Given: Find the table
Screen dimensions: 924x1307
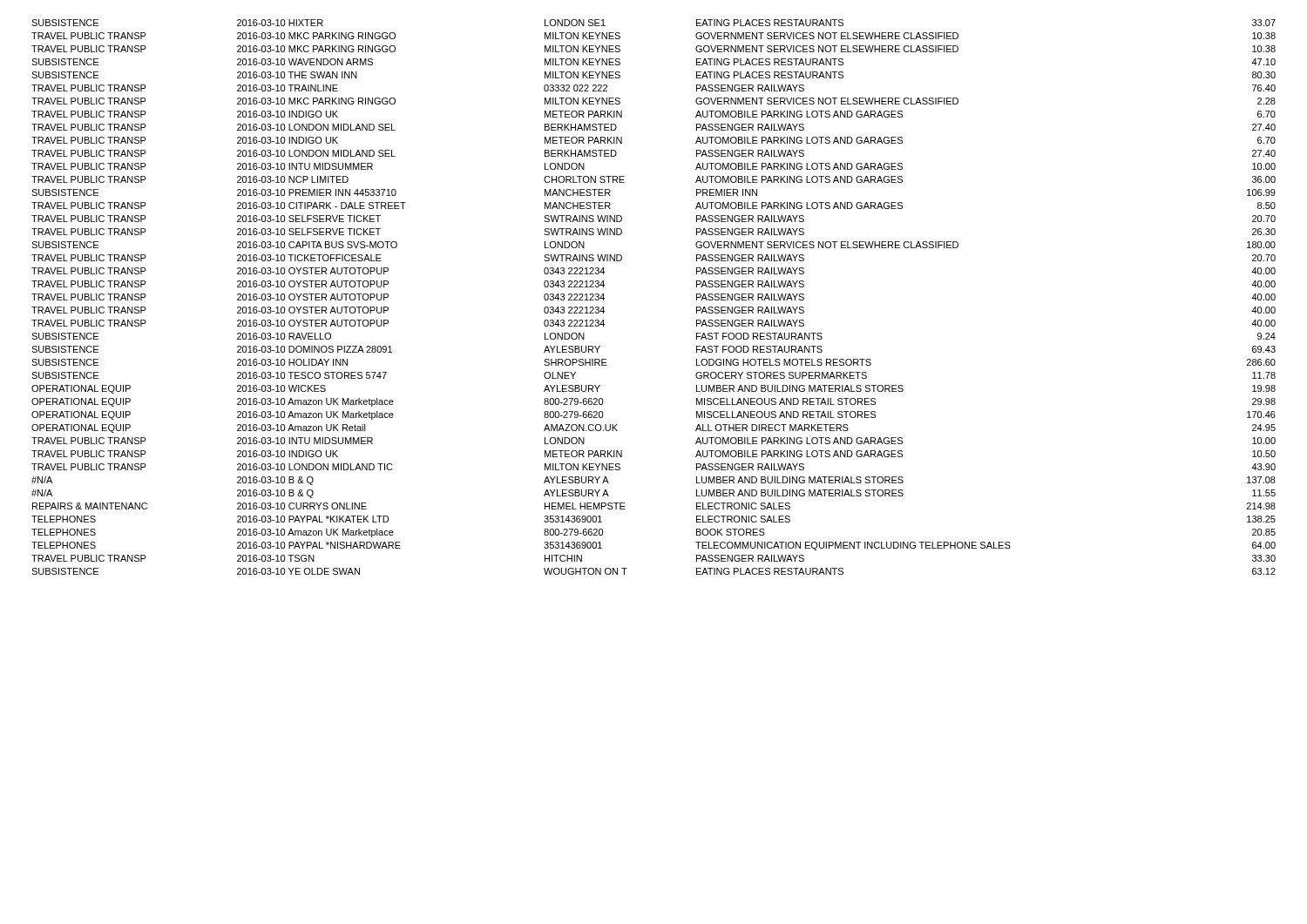Looking at the screenshot, I should [654, 297].
